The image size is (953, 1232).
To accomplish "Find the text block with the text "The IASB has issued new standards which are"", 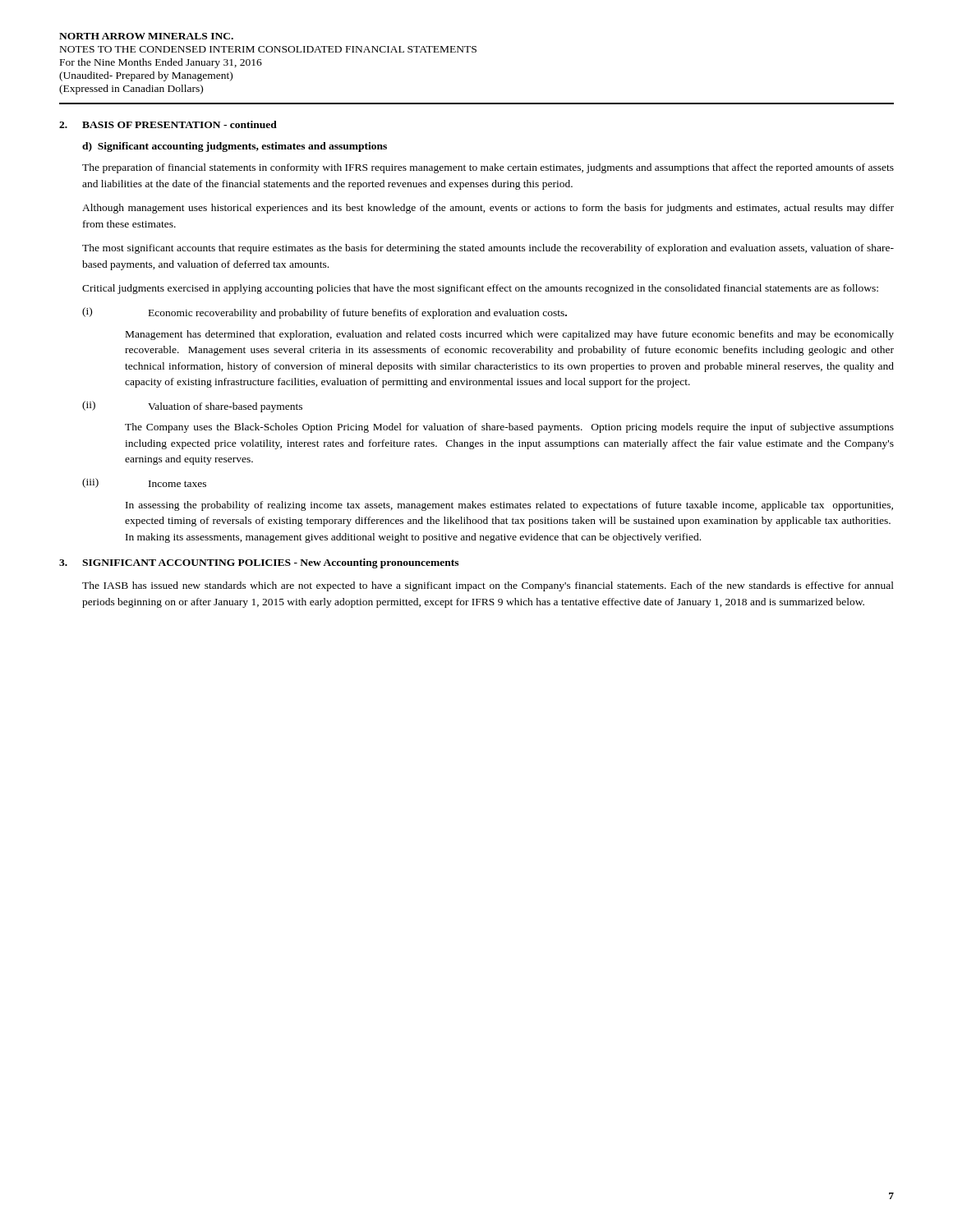I will tap(488, 593).
